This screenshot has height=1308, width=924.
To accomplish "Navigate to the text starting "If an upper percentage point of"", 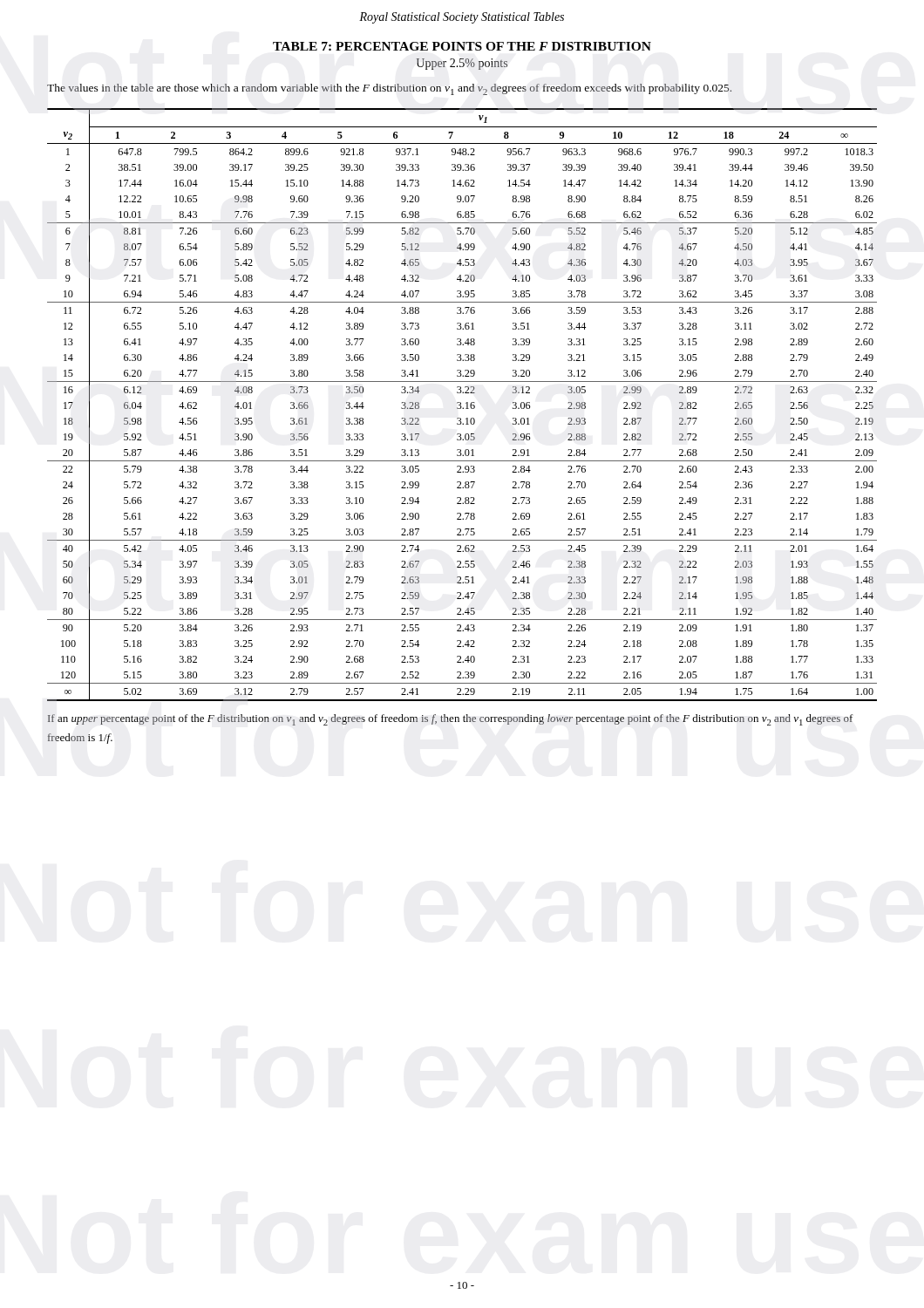I will click(x=450, y=728).
